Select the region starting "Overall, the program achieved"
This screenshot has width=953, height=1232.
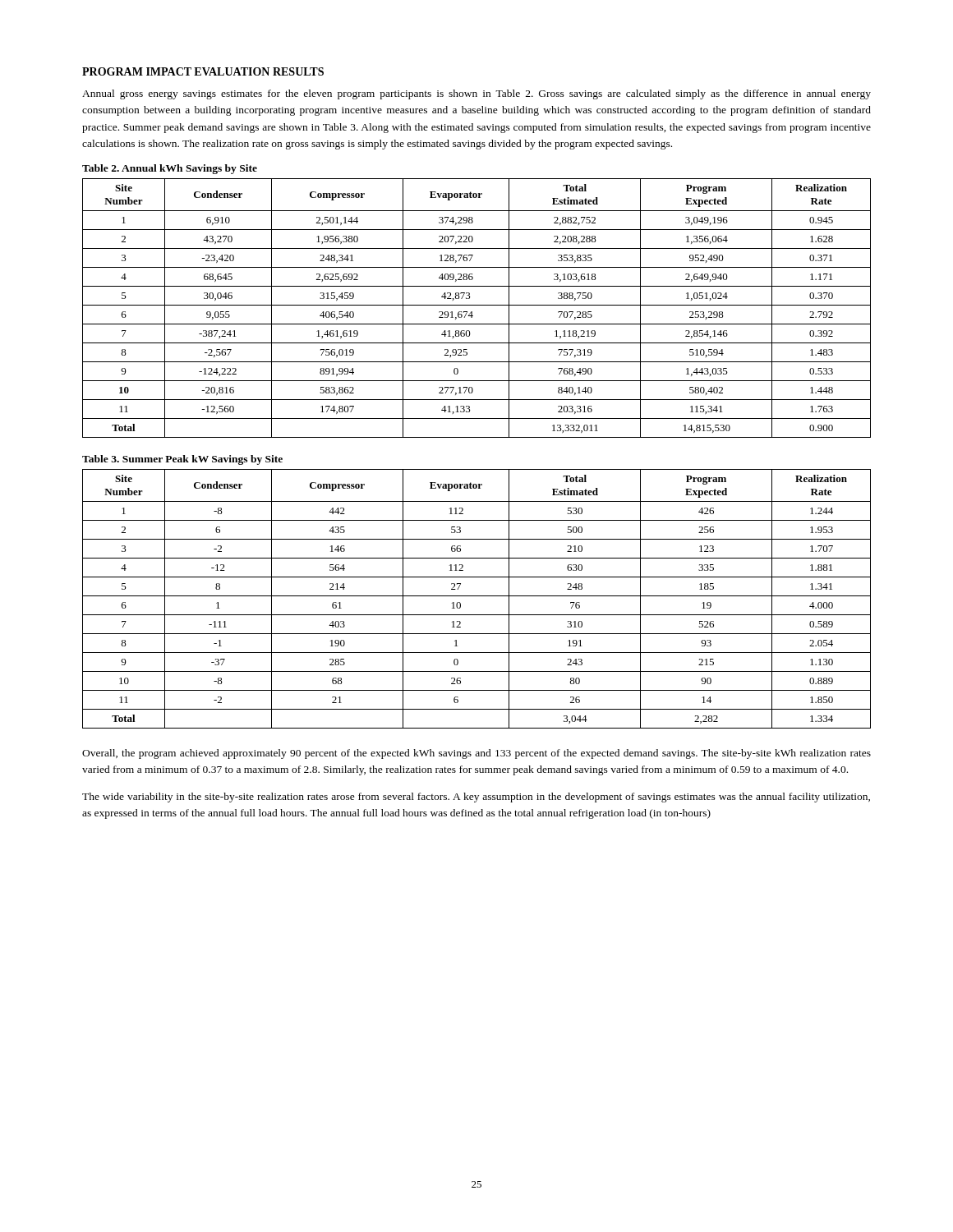pyautogui.click(x=476, y=761)
